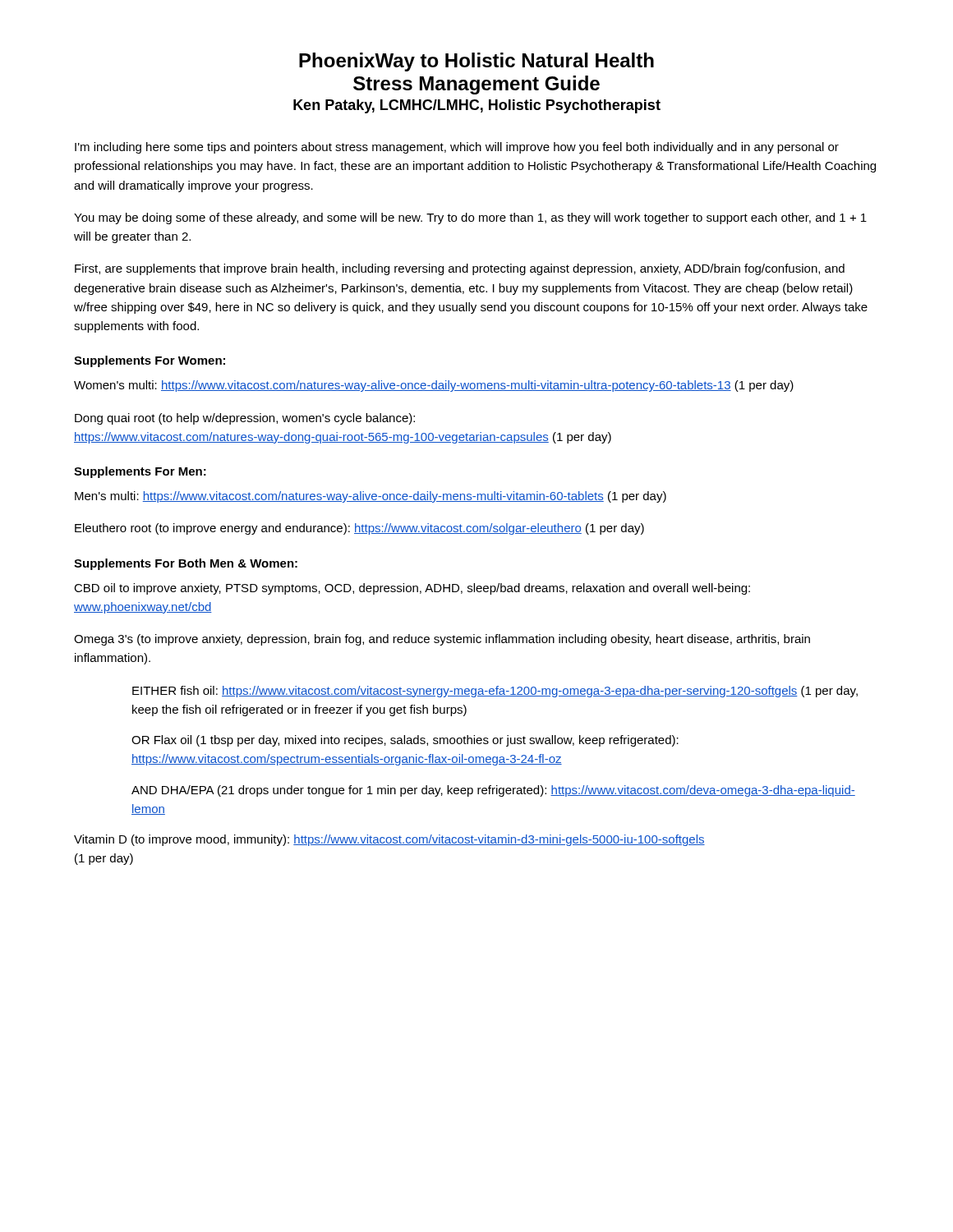The width and height of the screenshot is (953, 1232).
Task: Find the block on this page that starts "Women's multi: https://www.vitacost.com/natures-way-alive-once-daily-womens-multi-vitamin-ultra-potency-60-tablets-13"
Action: (x=476, y=385)
